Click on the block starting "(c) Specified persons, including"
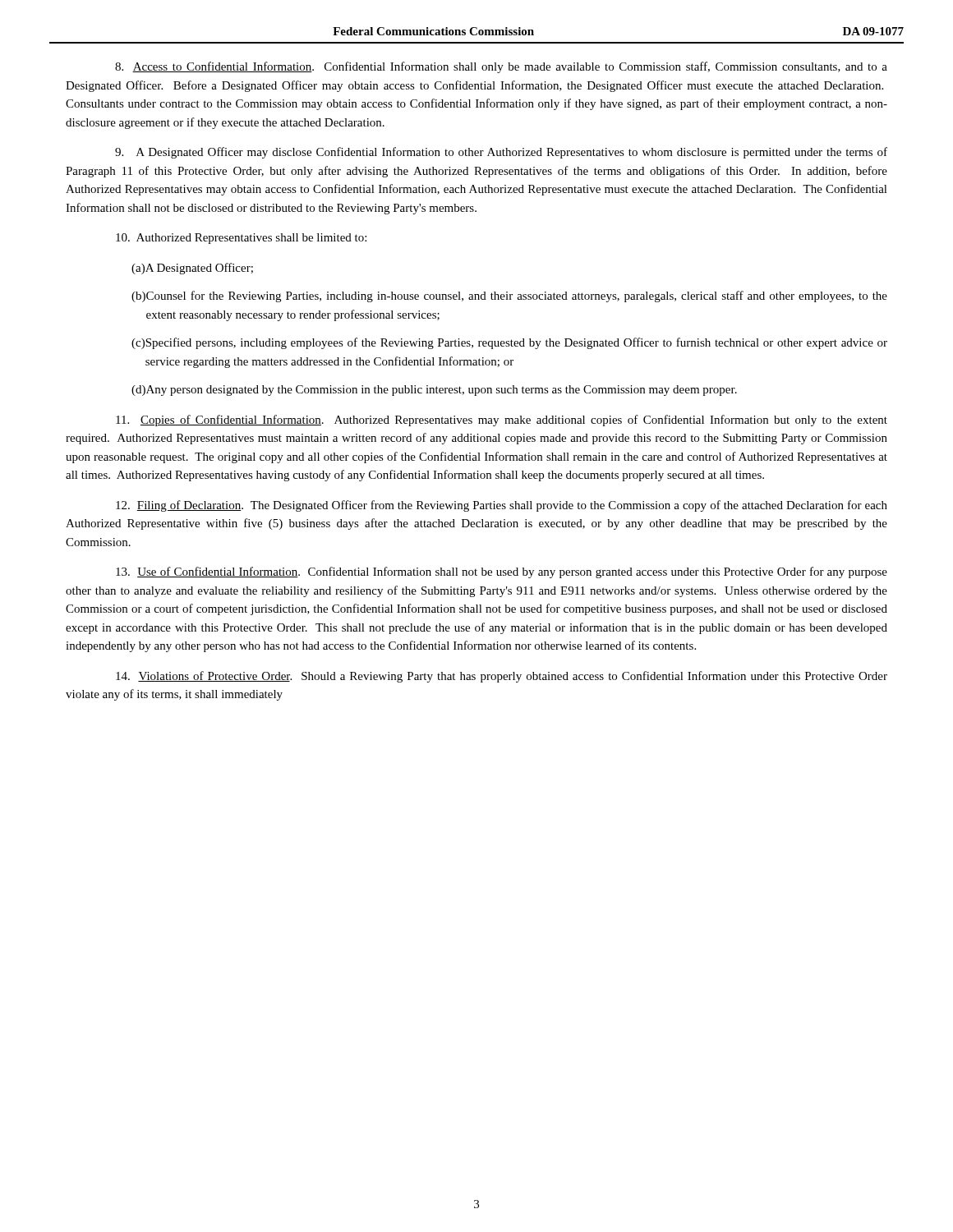 [x=476, y=352]
